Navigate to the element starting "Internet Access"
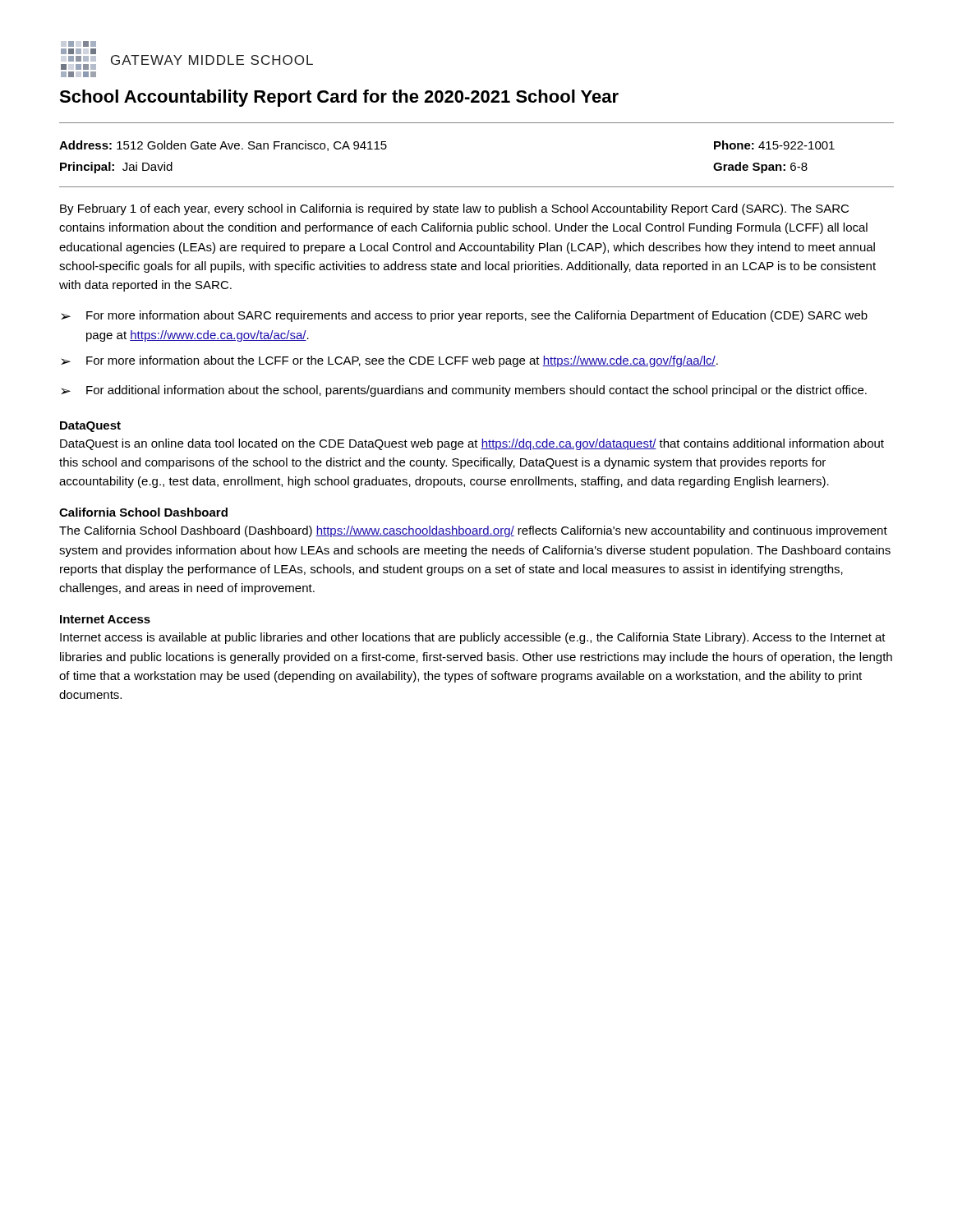953x1232 pixels. [x=105, y=619]
